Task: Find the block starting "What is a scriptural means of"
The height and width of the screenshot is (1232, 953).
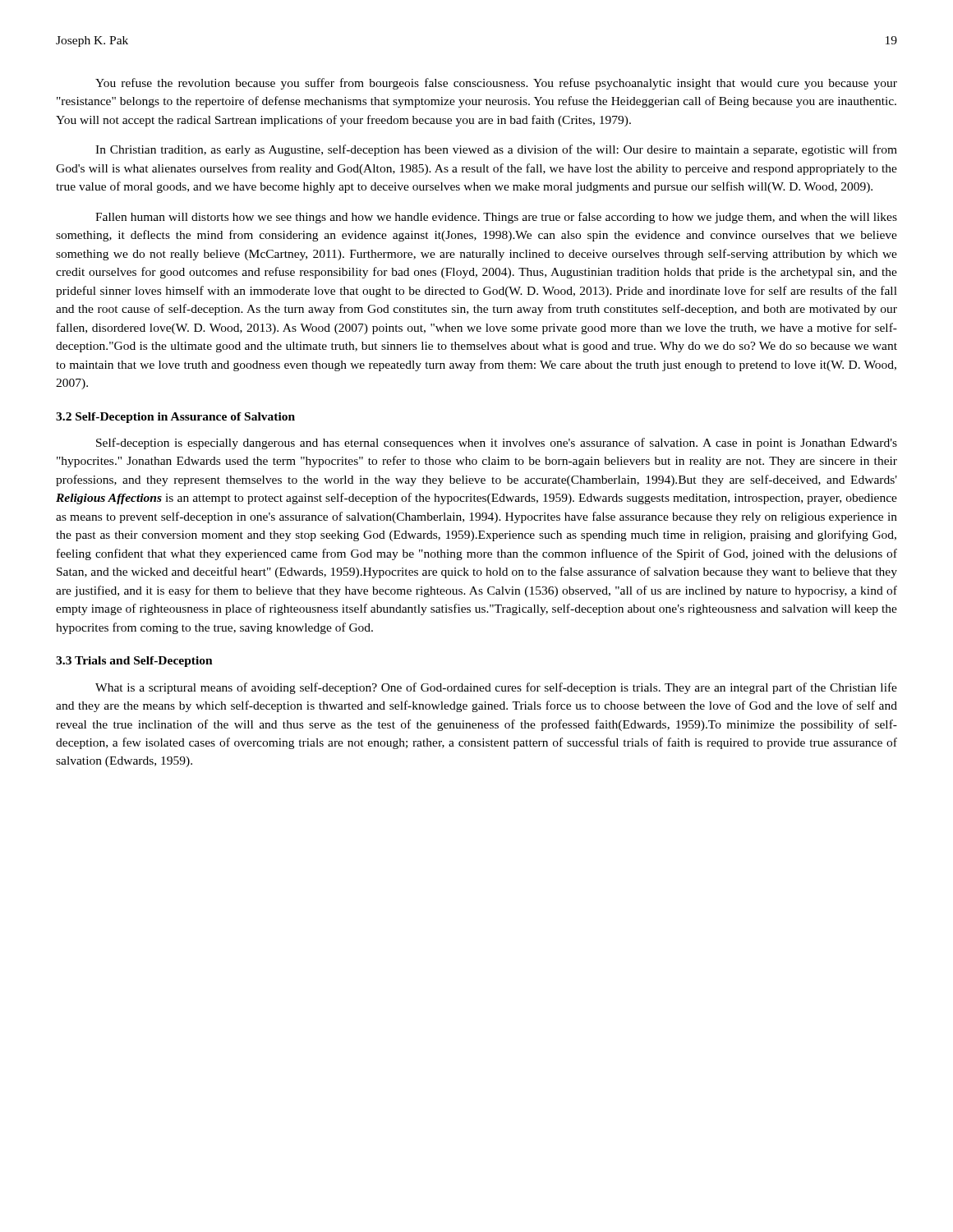Action: [476, 724]
